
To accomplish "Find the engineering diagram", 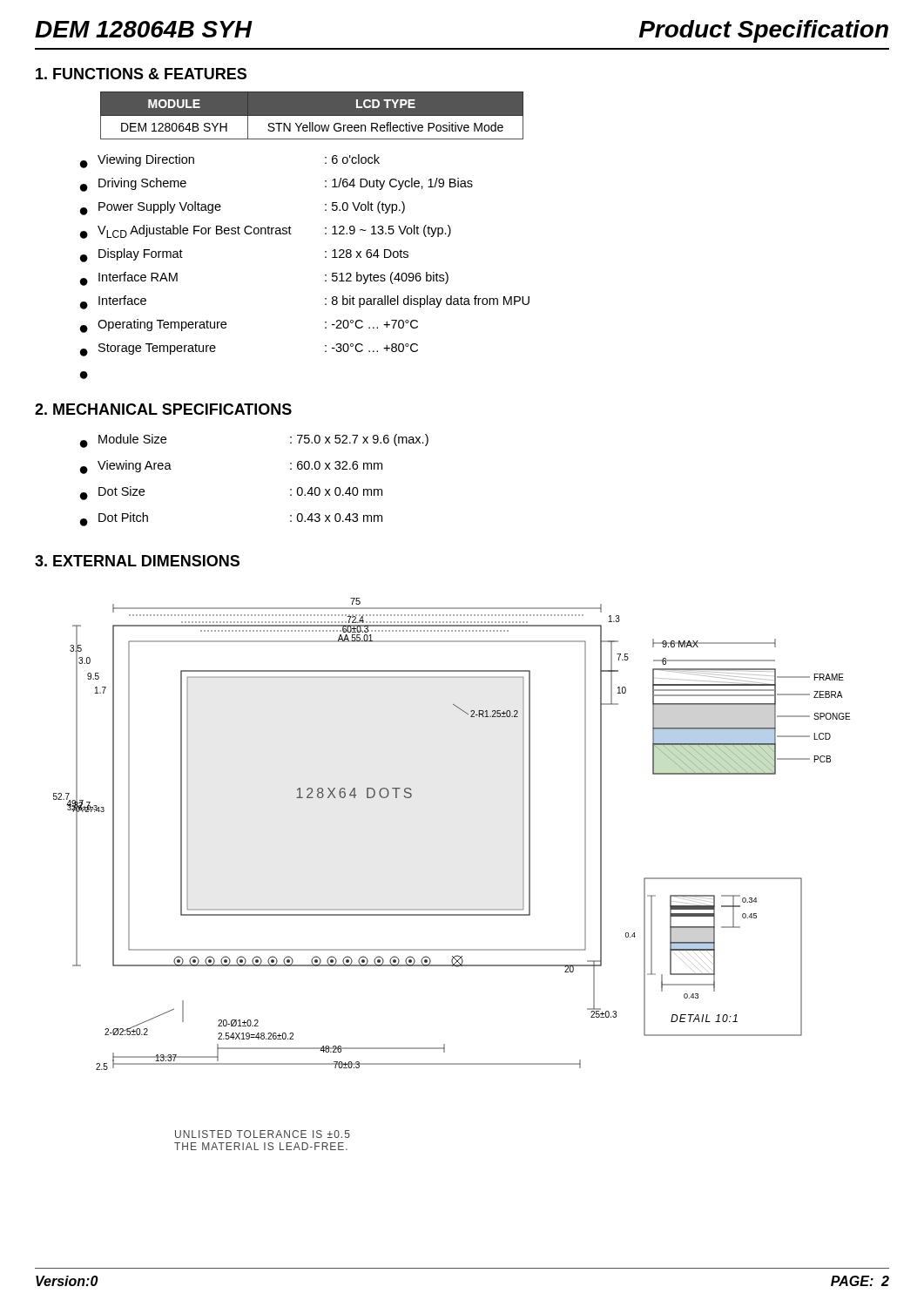I will pyautogui.click(x=462, y=848).
